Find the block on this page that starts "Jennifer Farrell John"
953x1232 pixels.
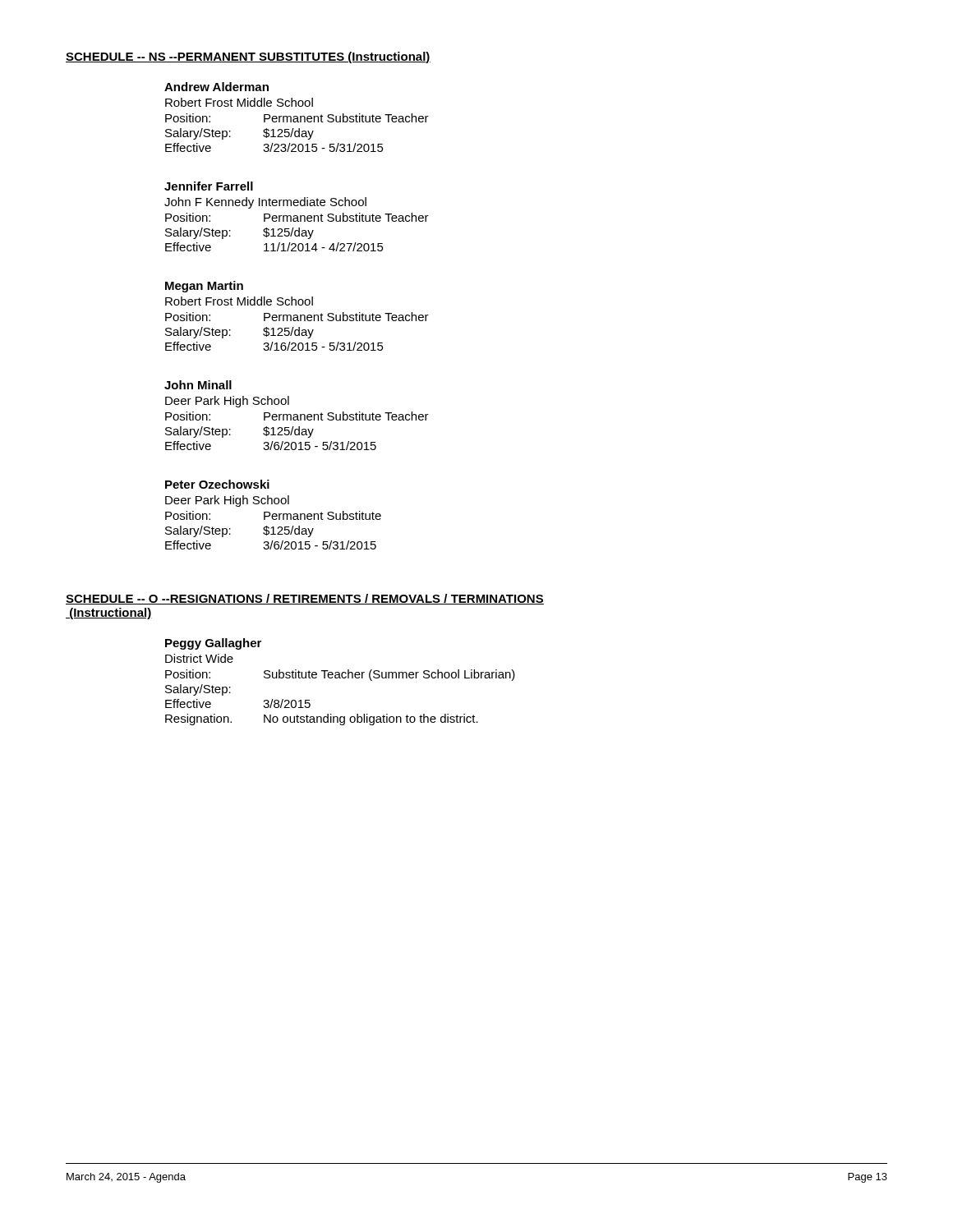209,186
